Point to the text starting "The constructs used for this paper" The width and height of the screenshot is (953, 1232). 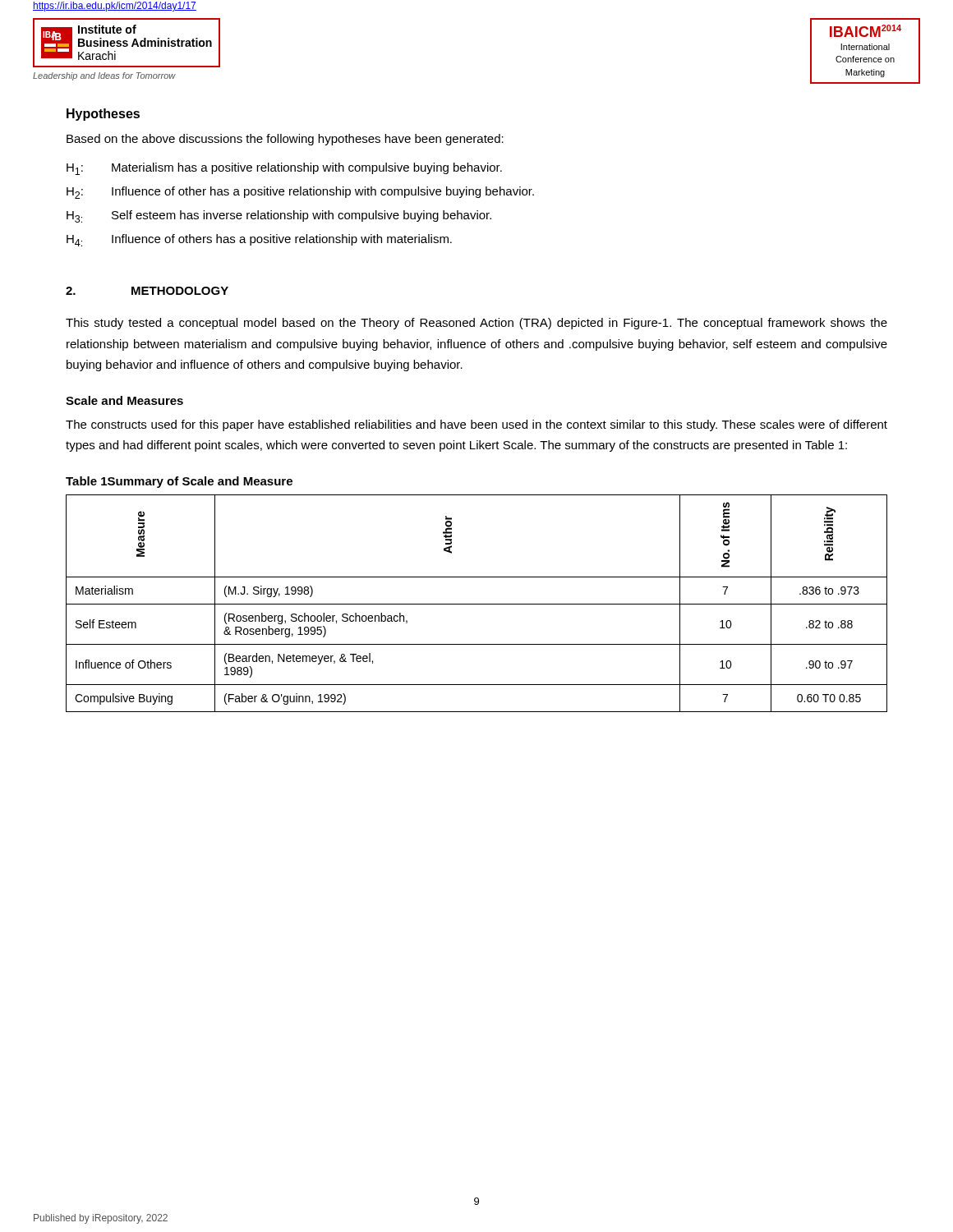pyautogui.click(x=476, y=434)
